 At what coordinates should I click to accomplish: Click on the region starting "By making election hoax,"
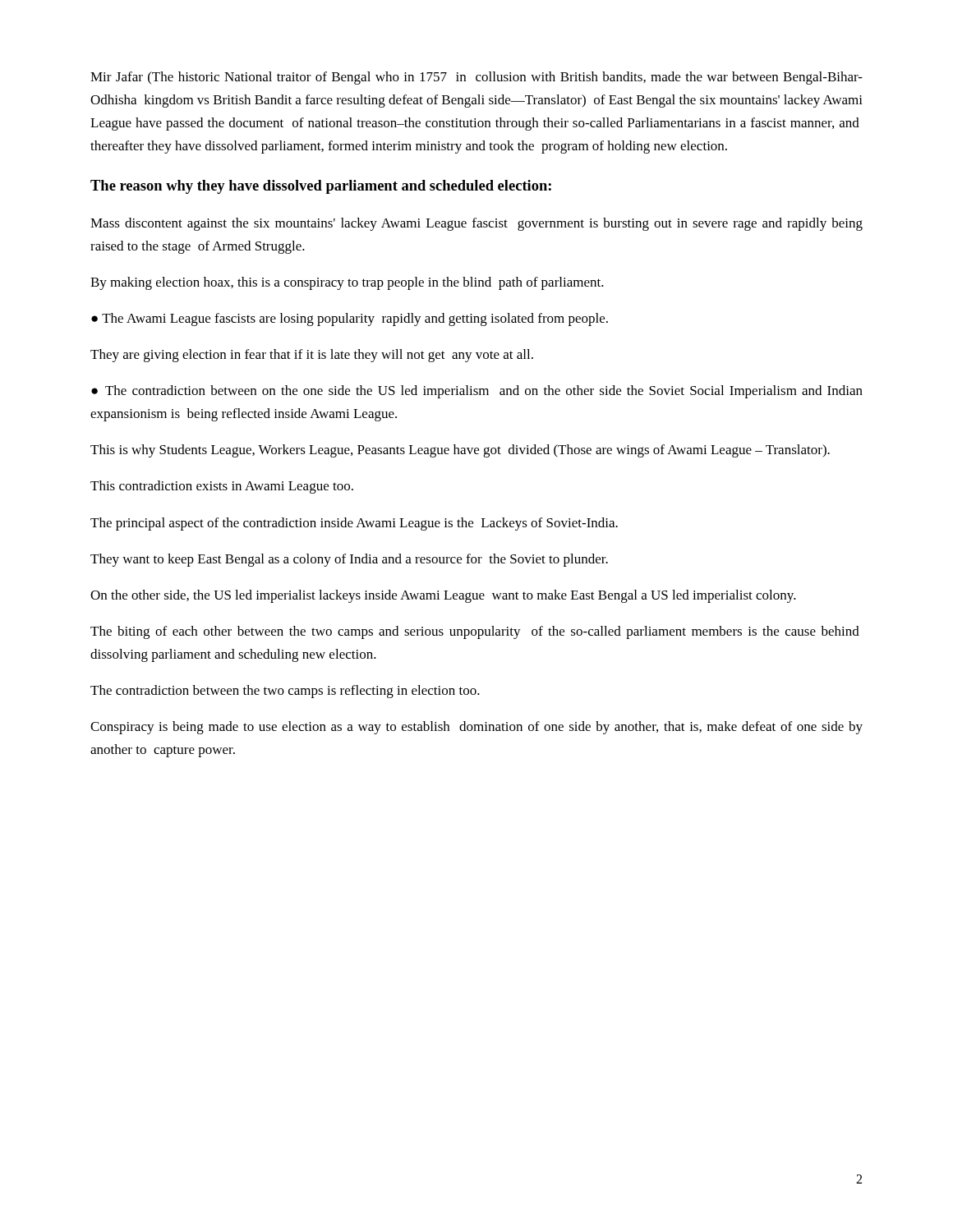point(347,282)
